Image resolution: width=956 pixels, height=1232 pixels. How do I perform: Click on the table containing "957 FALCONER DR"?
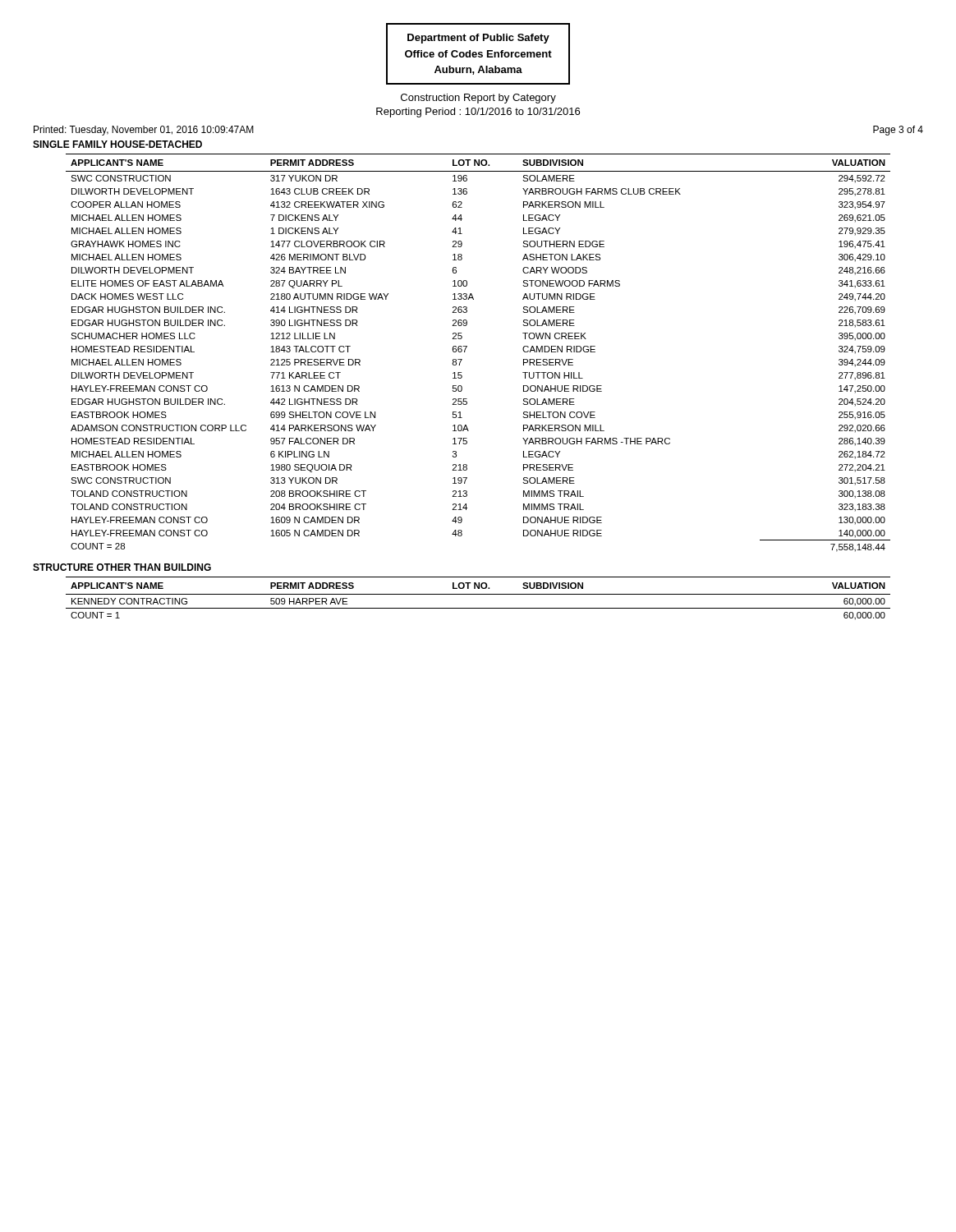pyautogui.click(x=478, y=353)
